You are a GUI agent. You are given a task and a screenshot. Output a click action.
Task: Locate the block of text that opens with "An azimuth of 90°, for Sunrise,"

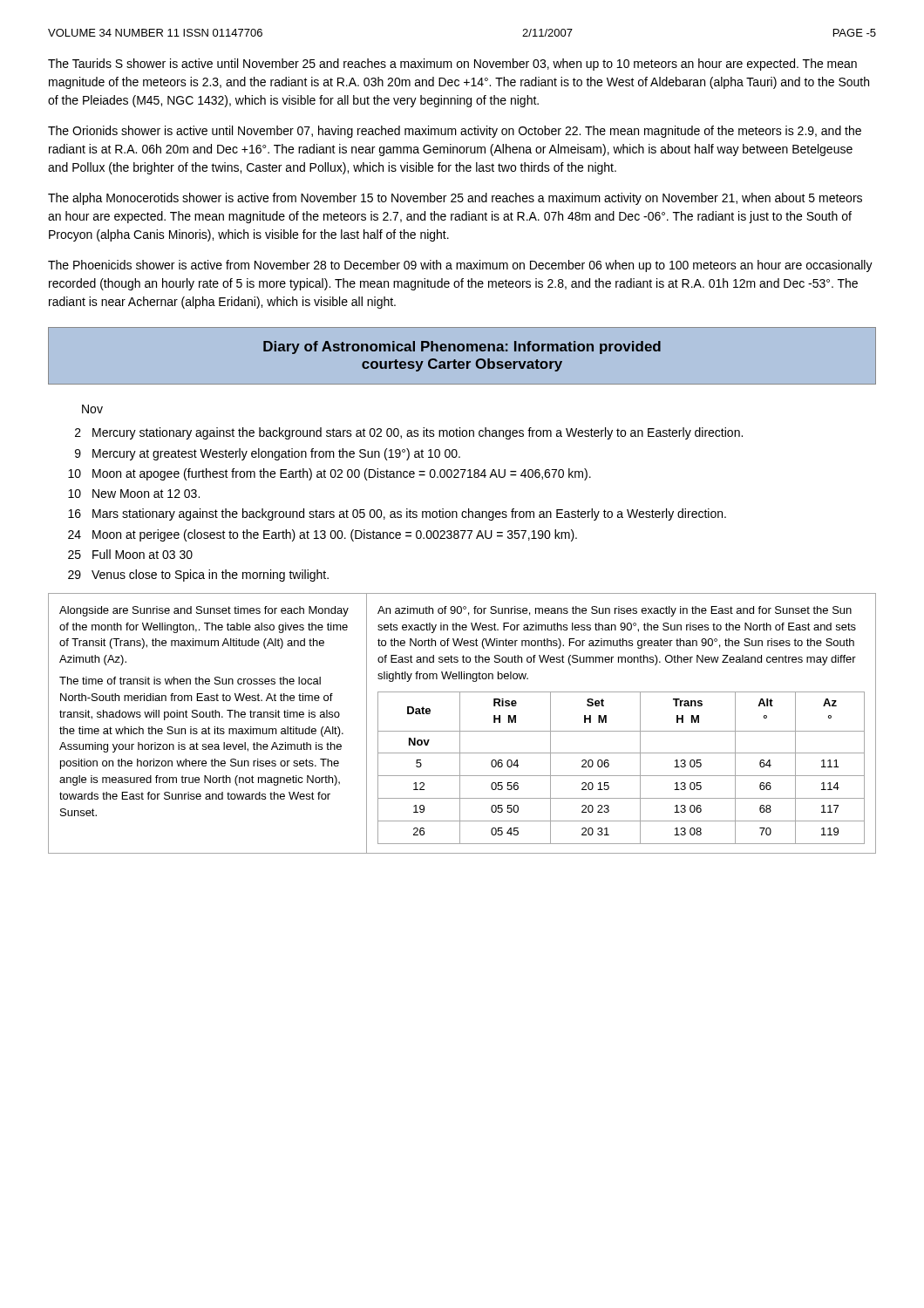coord(621,643)
